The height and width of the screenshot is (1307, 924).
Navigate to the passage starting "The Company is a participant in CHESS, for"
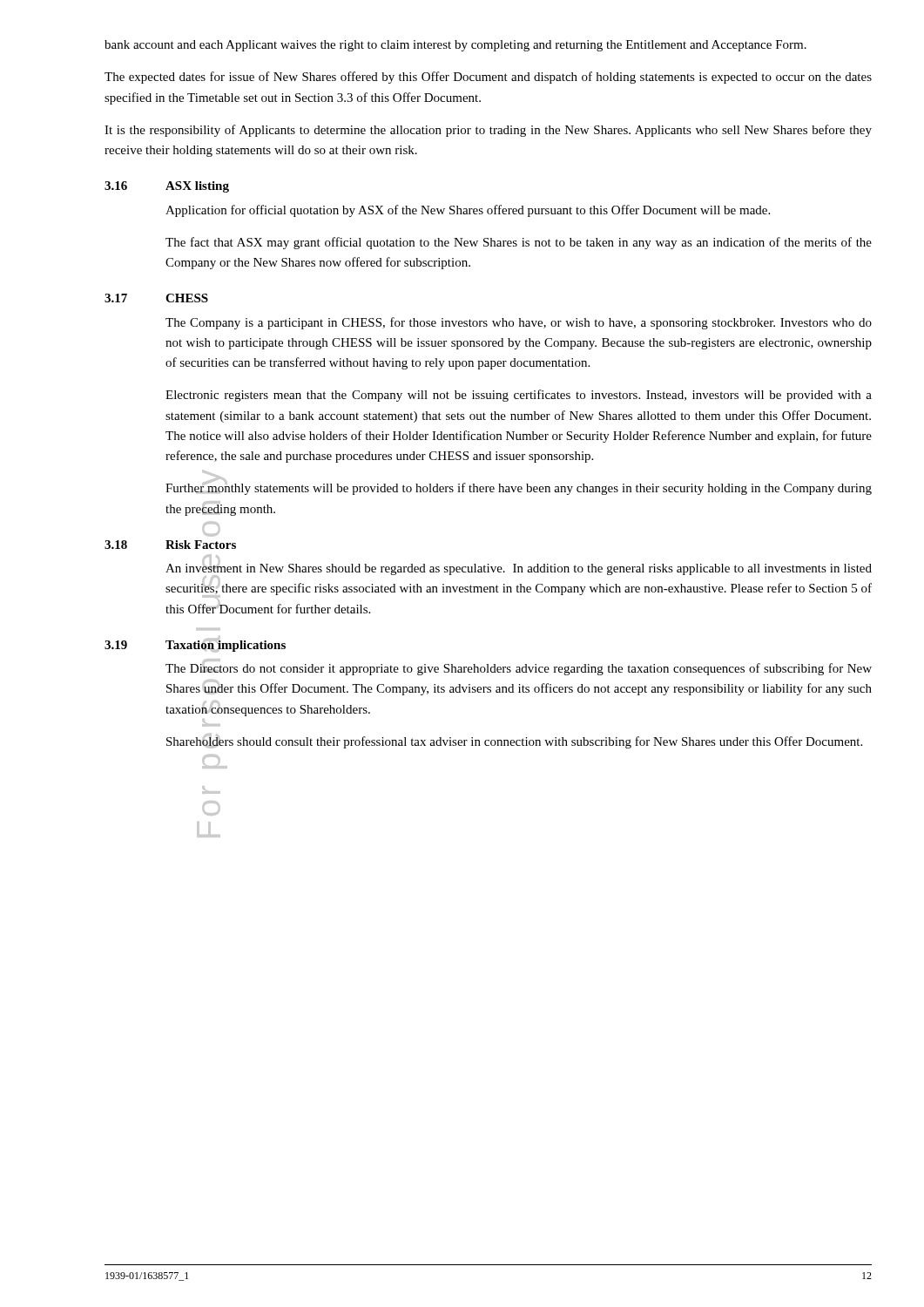(519, 342)
